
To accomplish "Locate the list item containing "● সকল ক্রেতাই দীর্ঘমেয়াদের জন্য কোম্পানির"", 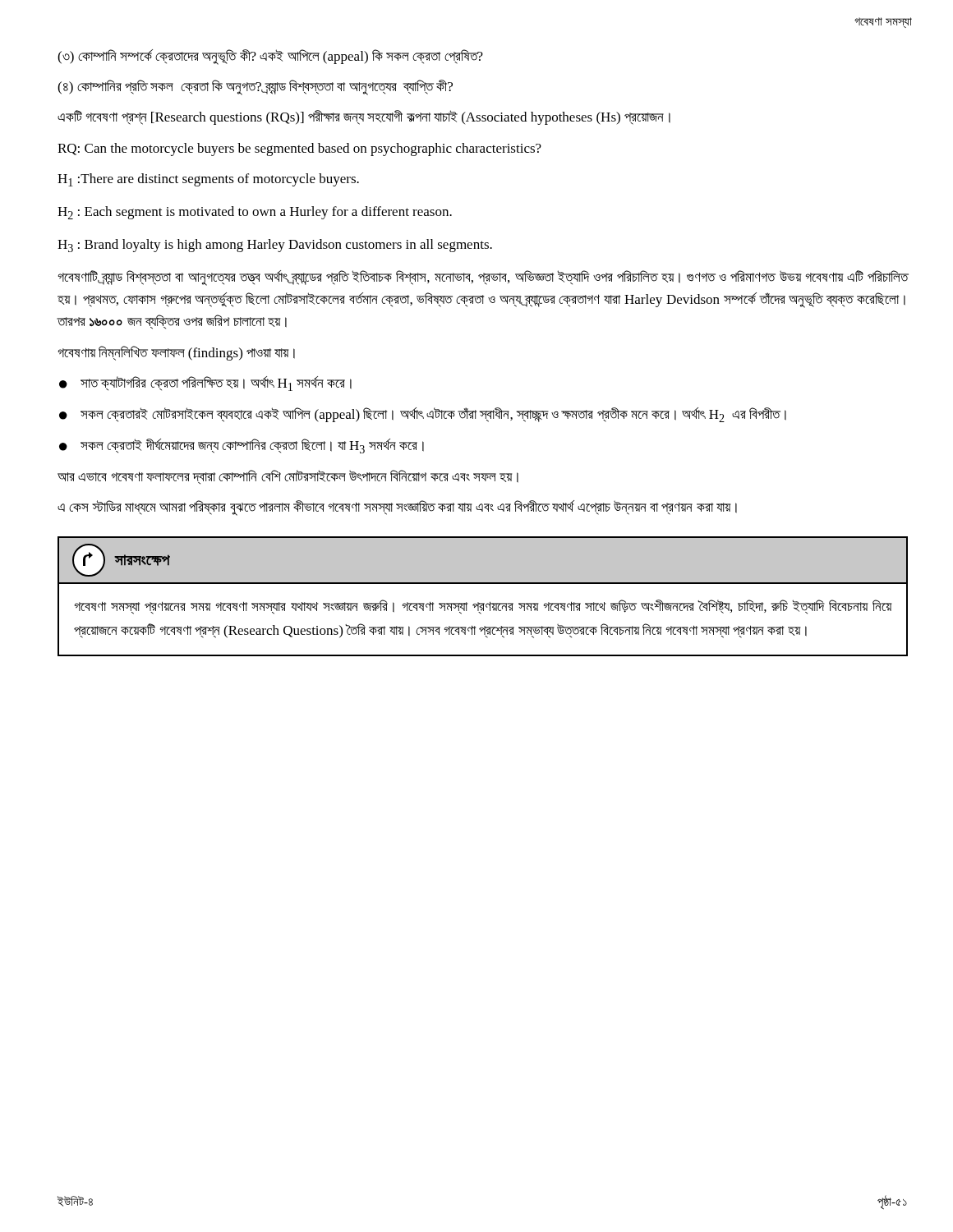I will 242,447.
